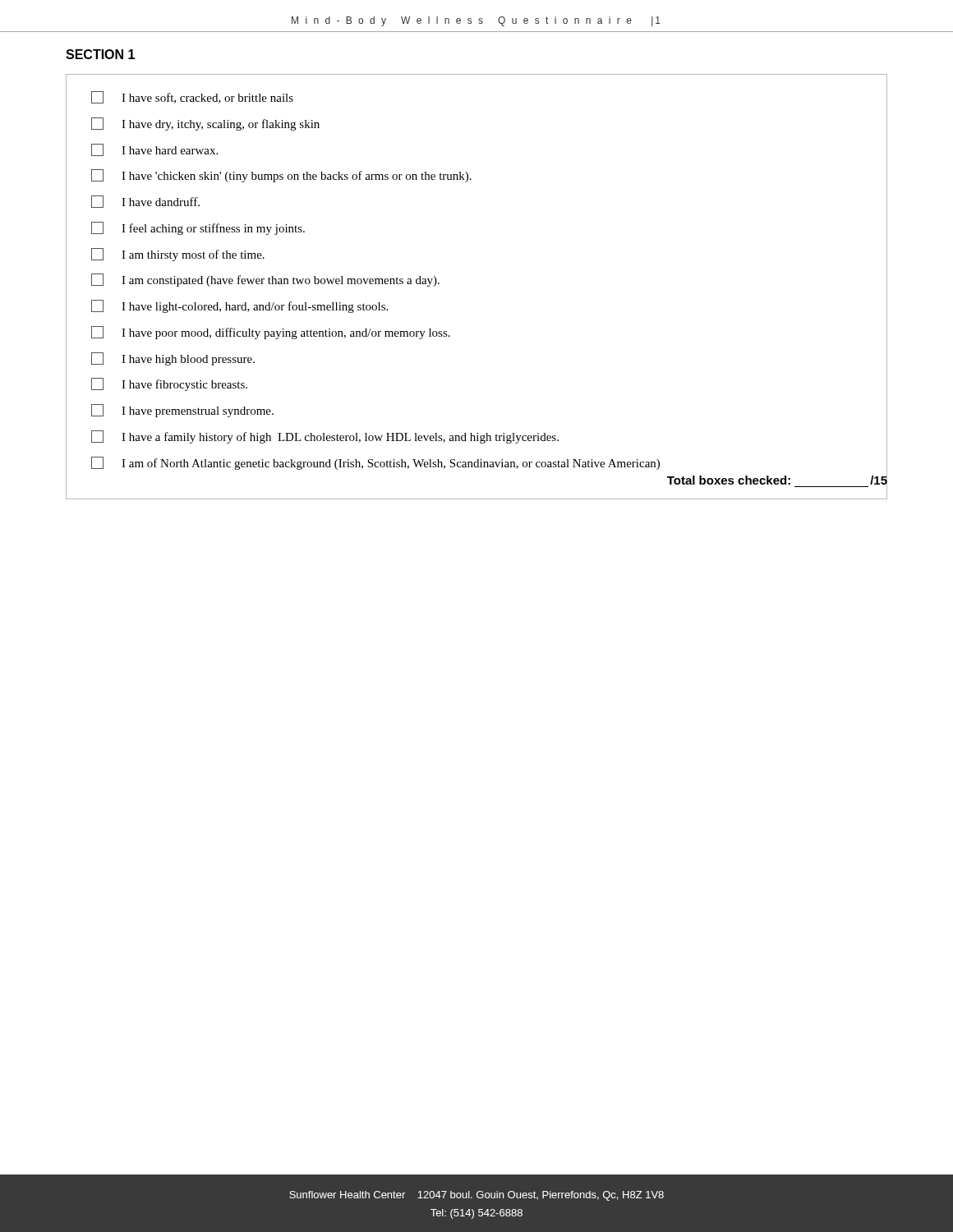Image resolution: width=953 pixels, height=1232 pixels.
Task: Navigate to the passage starting "I have light-colored,"
Action: click(239, 306)
